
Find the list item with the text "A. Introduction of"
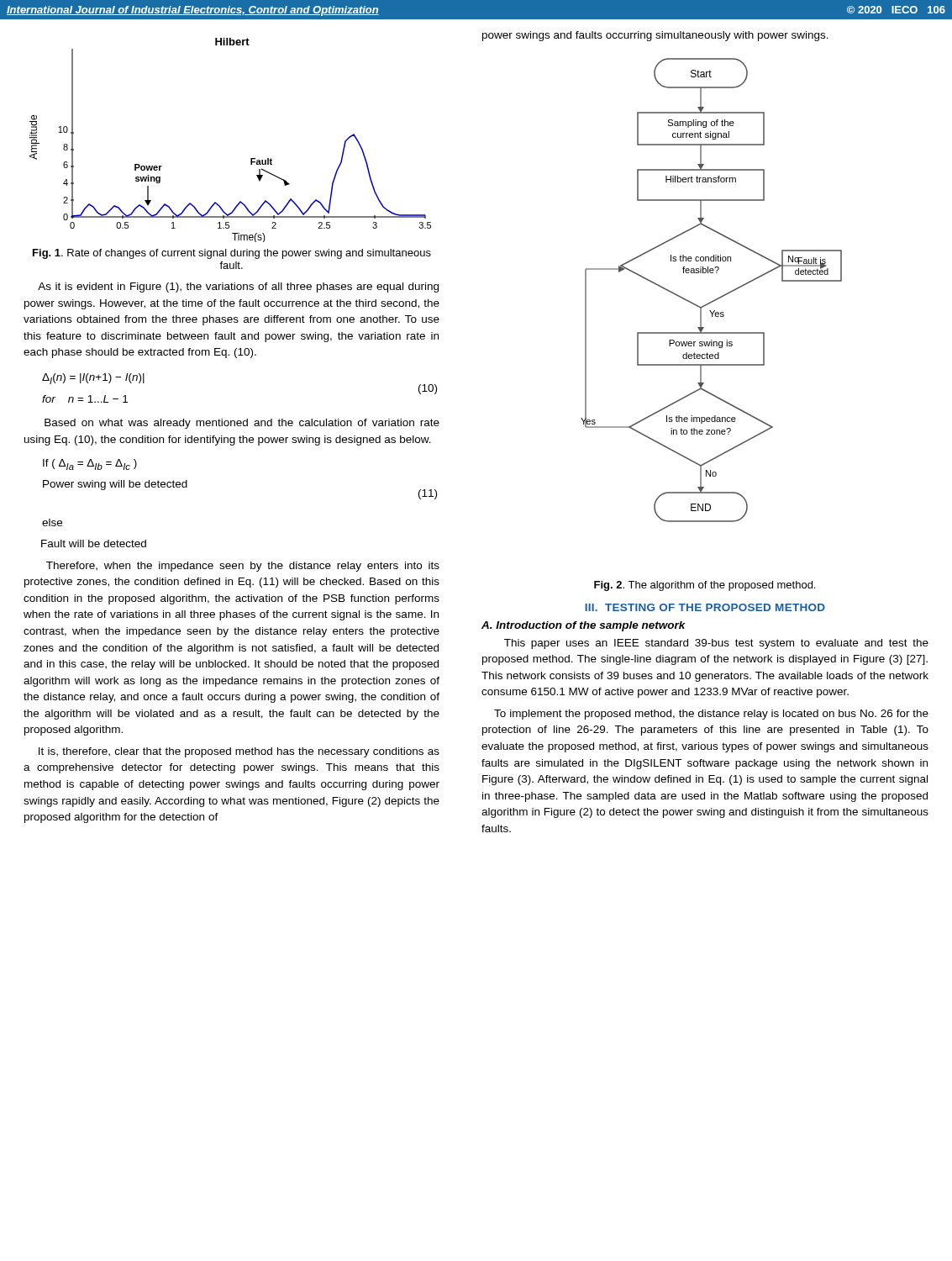tap(583, 625)
